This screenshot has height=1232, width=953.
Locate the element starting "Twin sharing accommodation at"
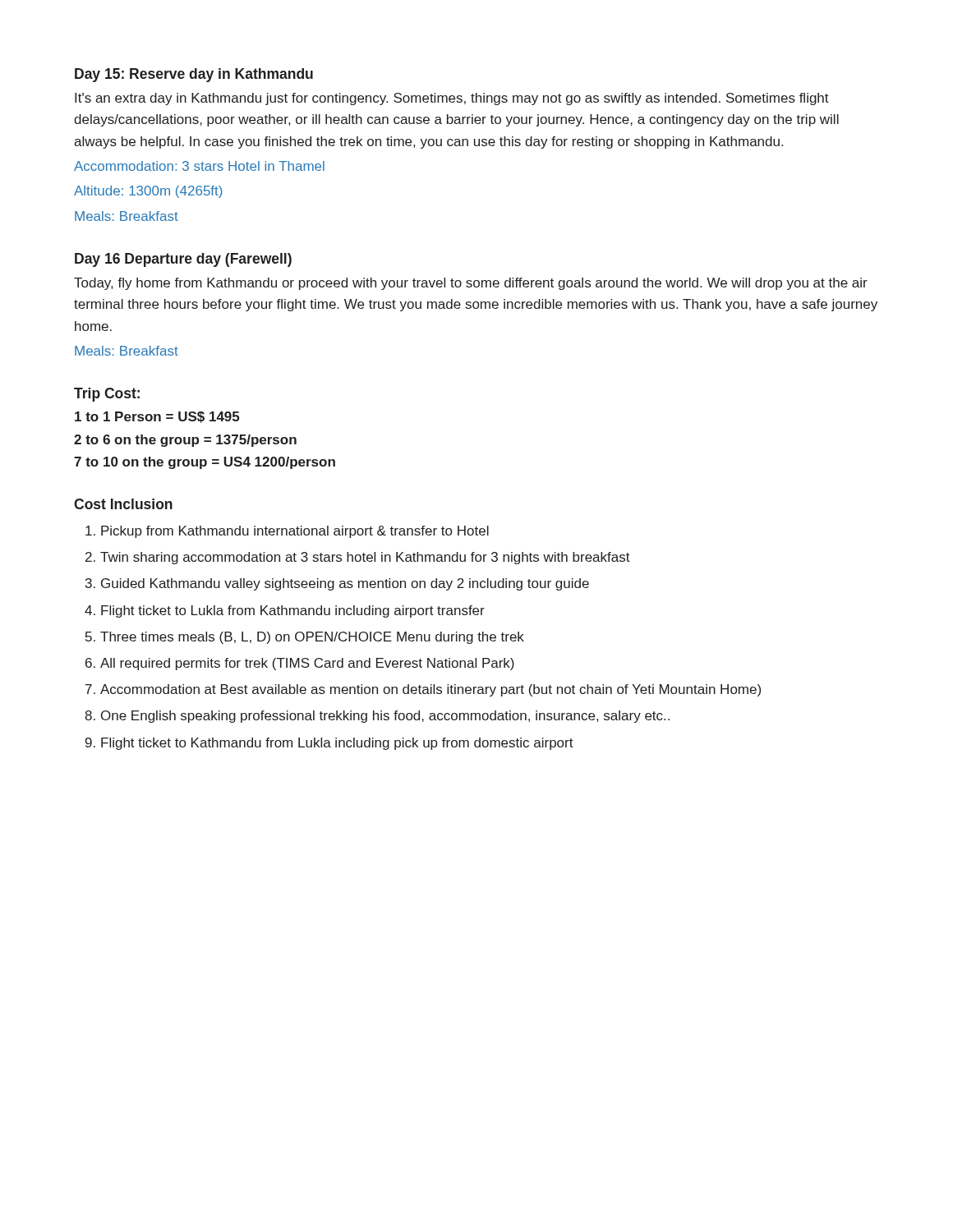pyautogui.click(x=365, y=557)
